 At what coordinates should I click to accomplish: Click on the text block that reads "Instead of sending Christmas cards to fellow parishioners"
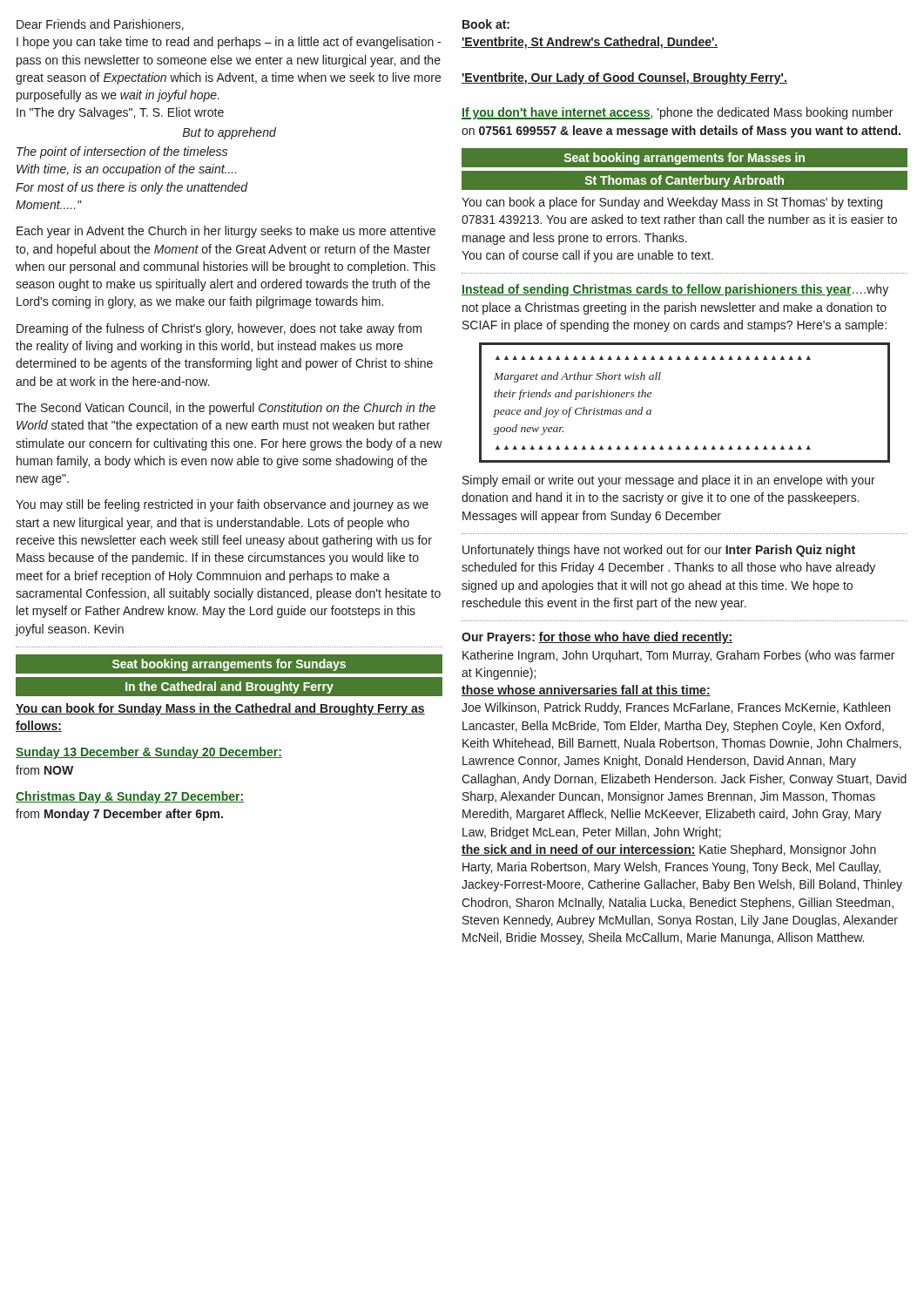click(x=675, y=307)
